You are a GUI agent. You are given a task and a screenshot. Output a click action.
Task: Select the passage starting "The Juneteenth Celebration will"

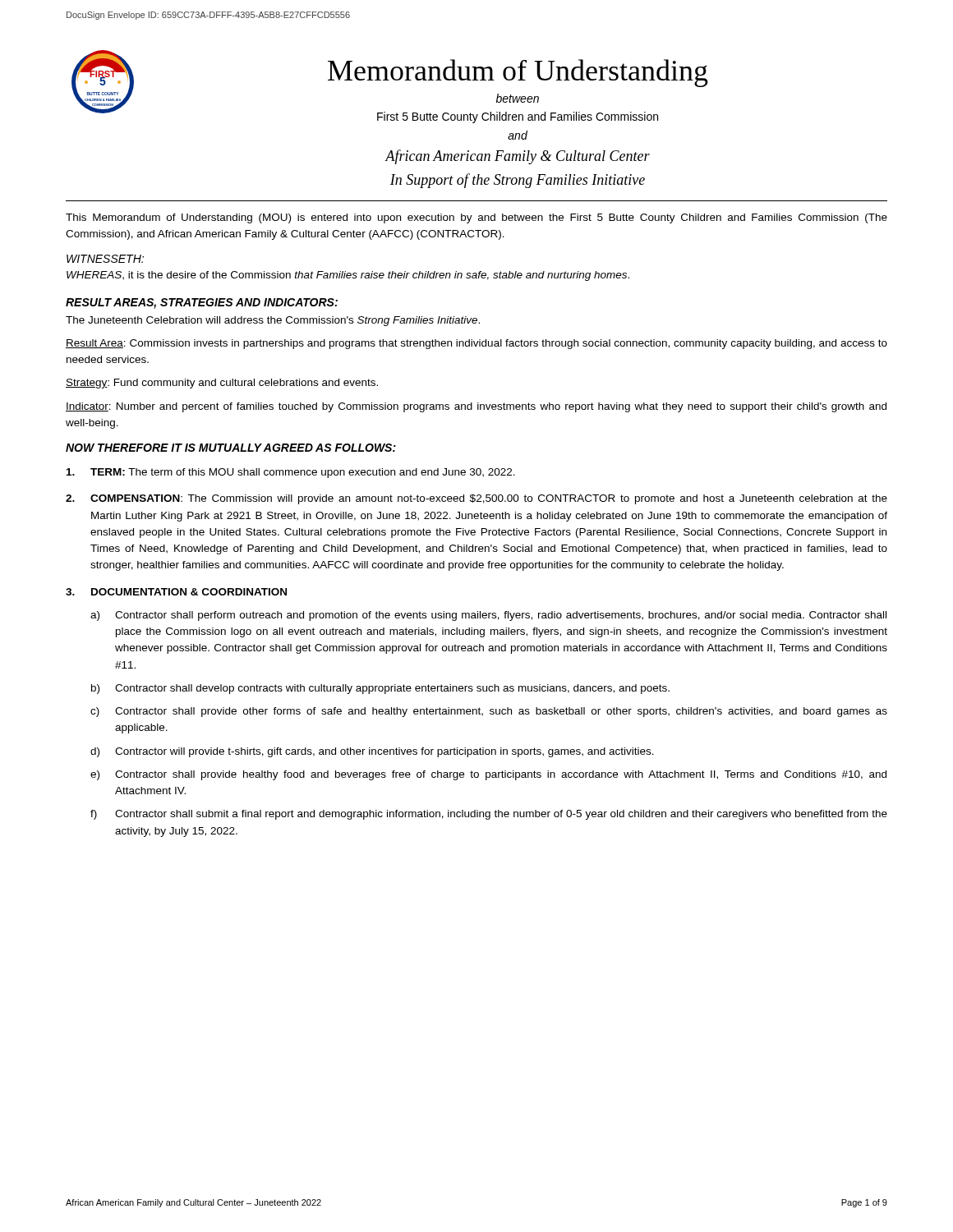(x=273, y=319)
